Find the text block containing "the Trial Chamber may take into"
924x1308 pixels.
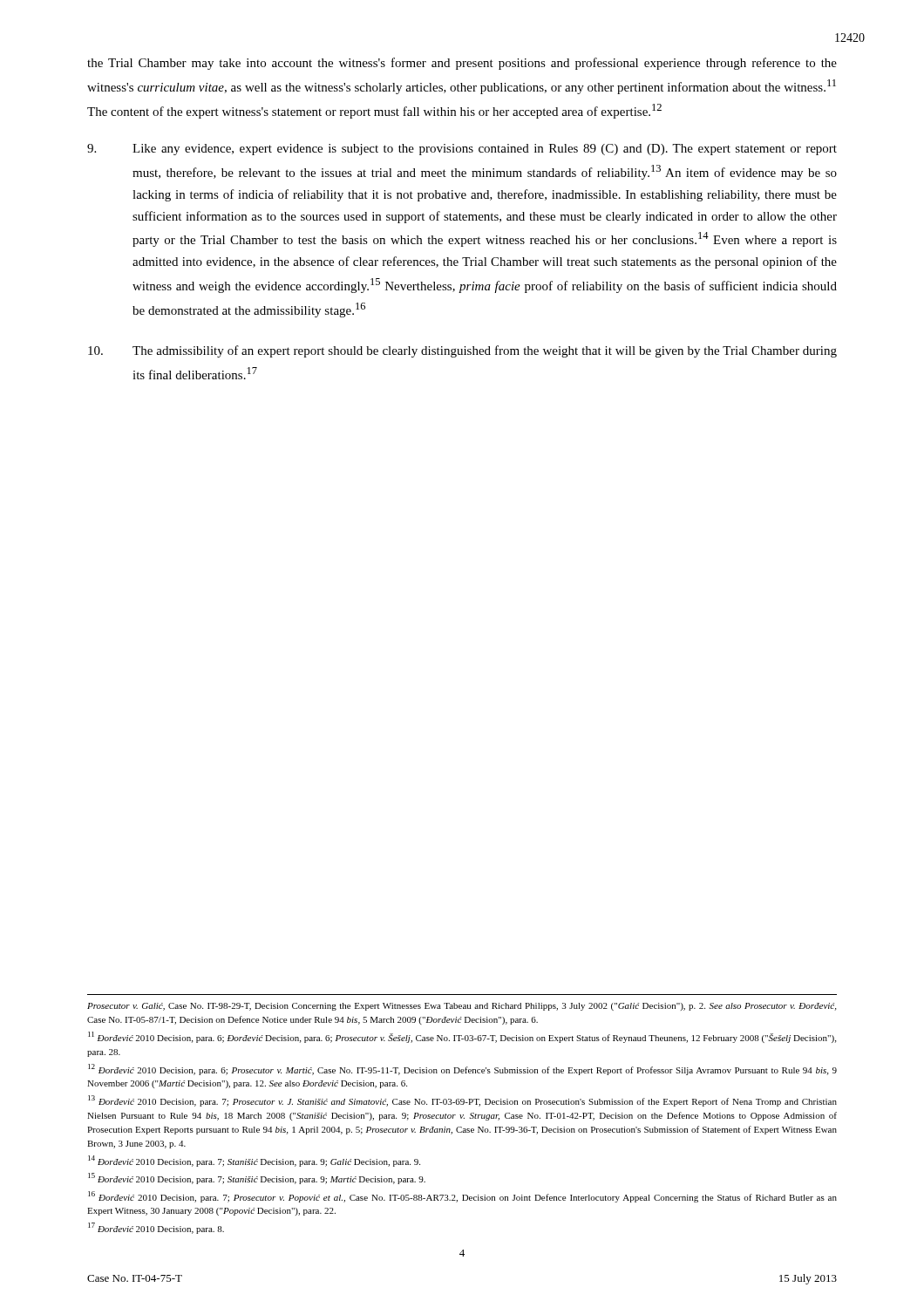462,87
